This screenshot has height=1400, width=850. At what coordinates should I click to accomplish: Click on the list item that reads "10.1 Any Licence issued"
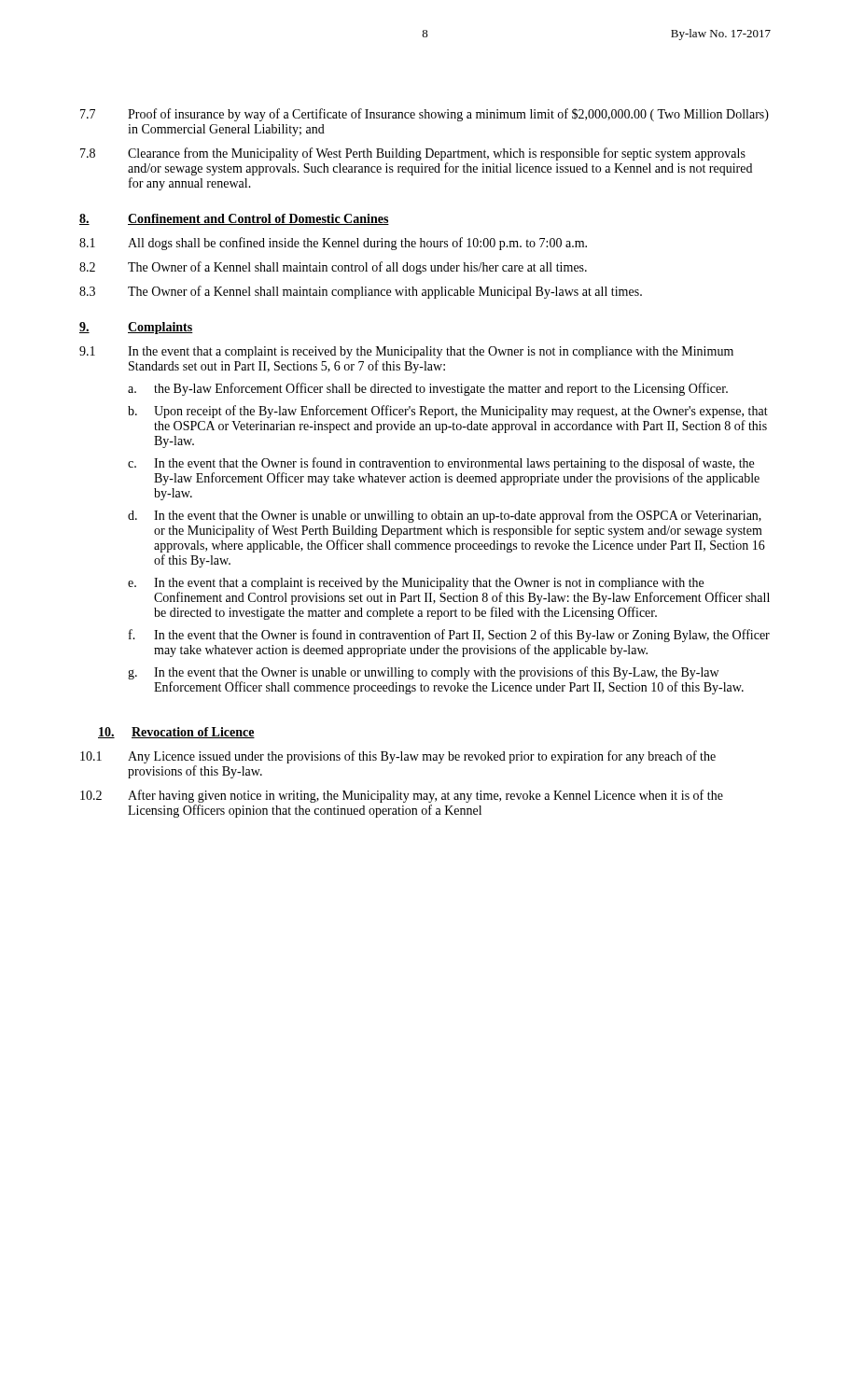click(425, 764)
